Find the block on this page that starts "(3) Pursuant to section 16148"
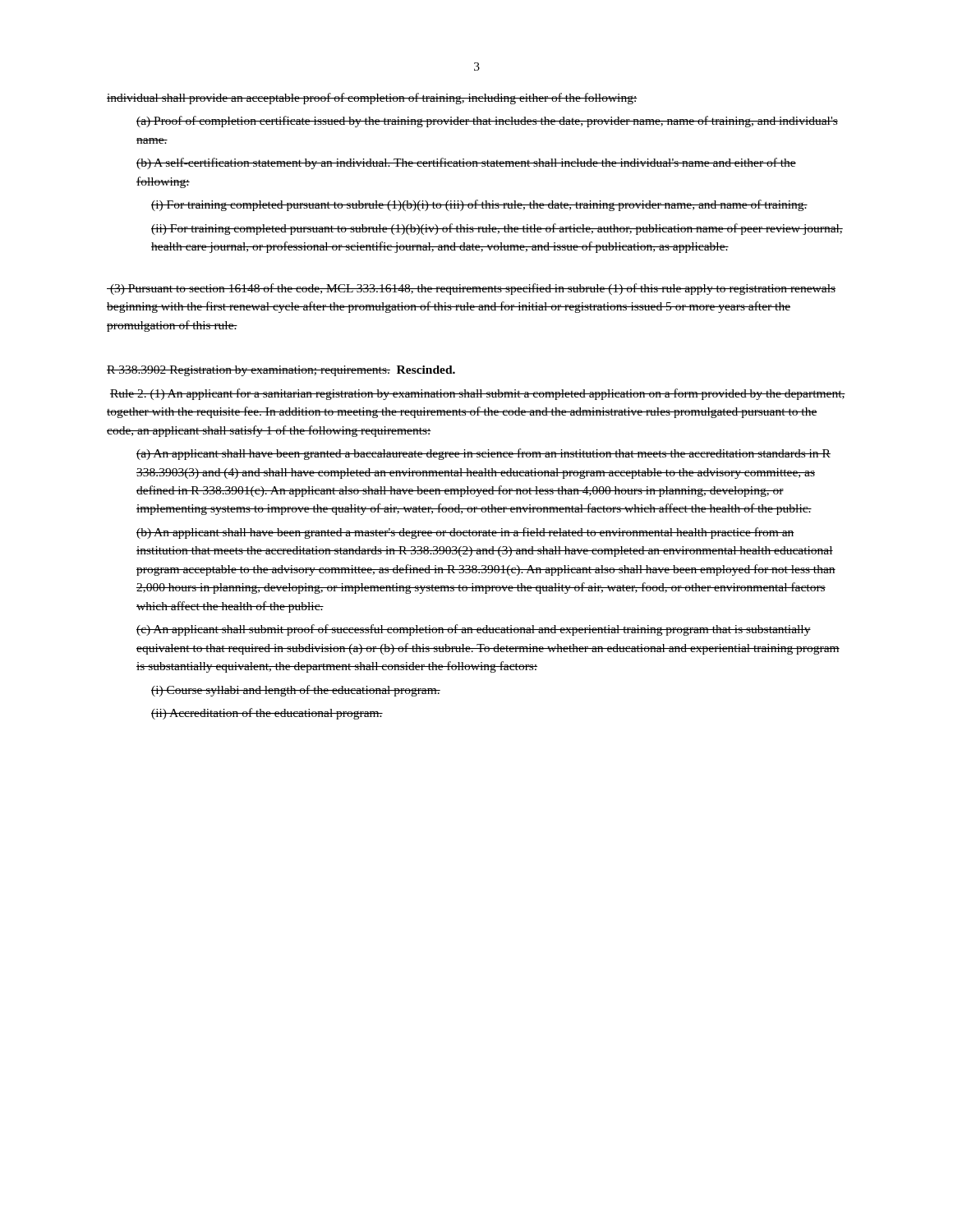 [476, 307]
